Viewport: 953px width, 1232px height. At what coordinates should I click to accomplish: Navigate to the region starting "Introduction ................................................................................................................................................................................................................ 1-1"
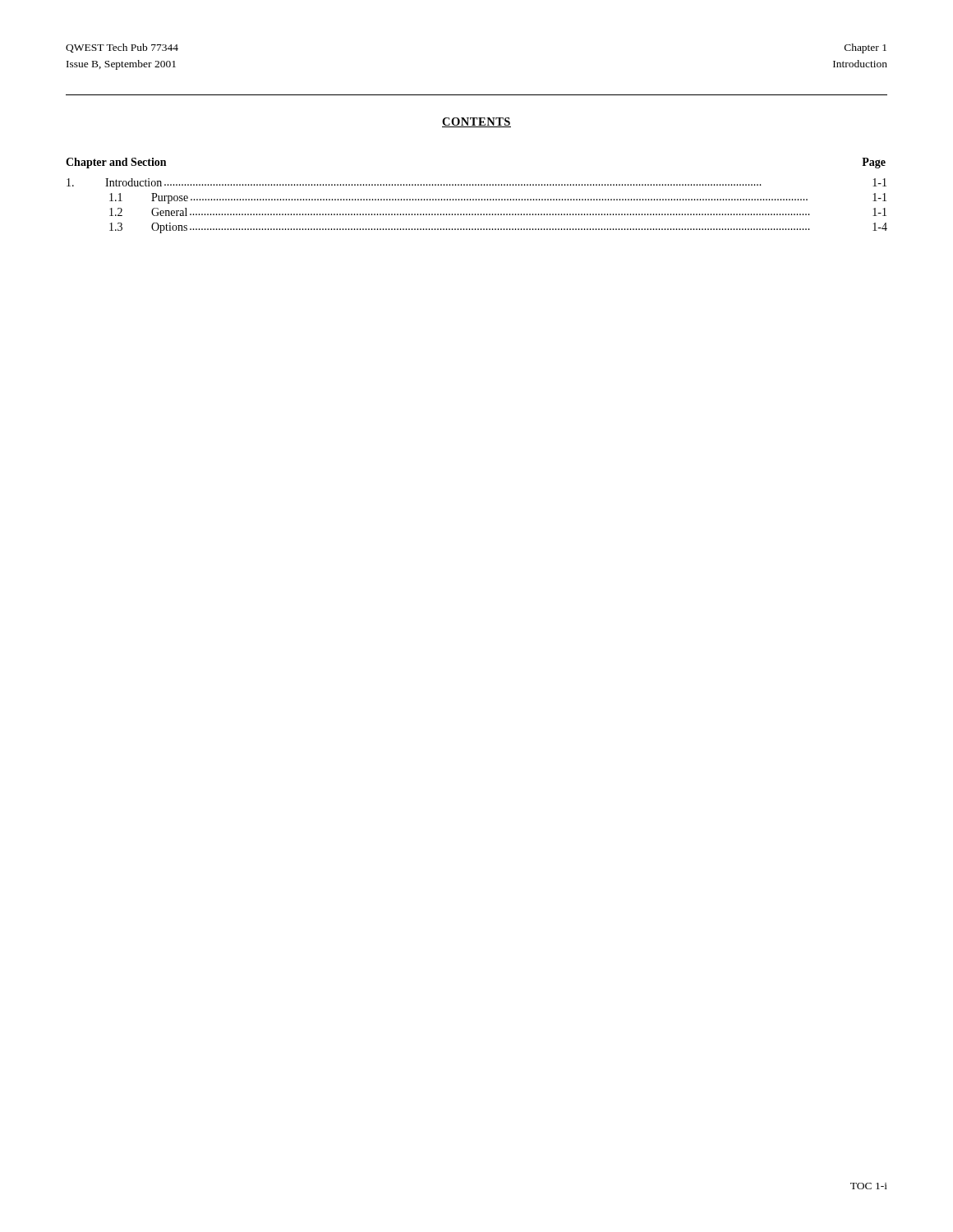pyautogui.click(x=476, y=183)
